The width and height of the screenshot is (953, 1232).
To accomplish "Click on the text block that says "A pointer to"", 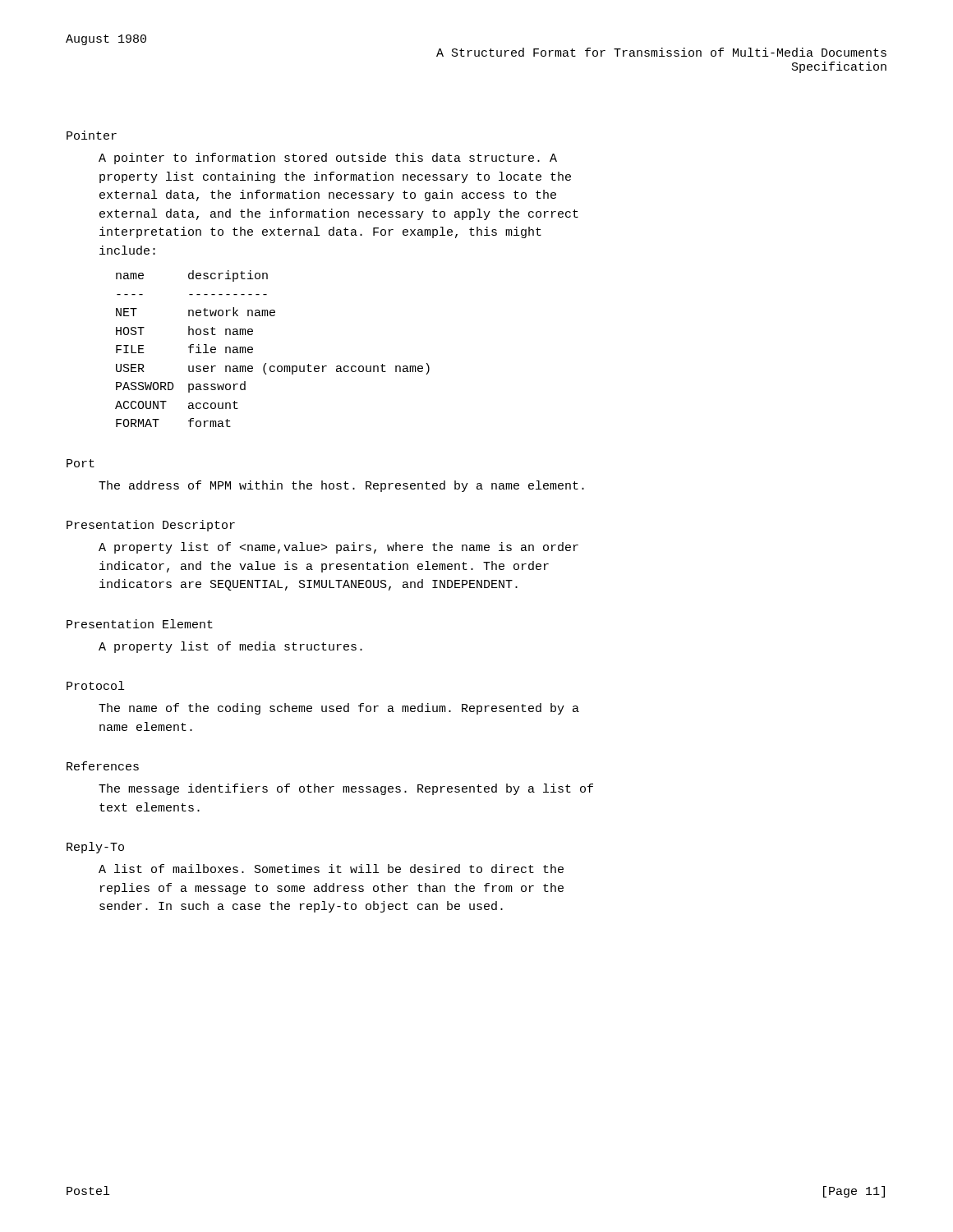I will coord(339,205).
